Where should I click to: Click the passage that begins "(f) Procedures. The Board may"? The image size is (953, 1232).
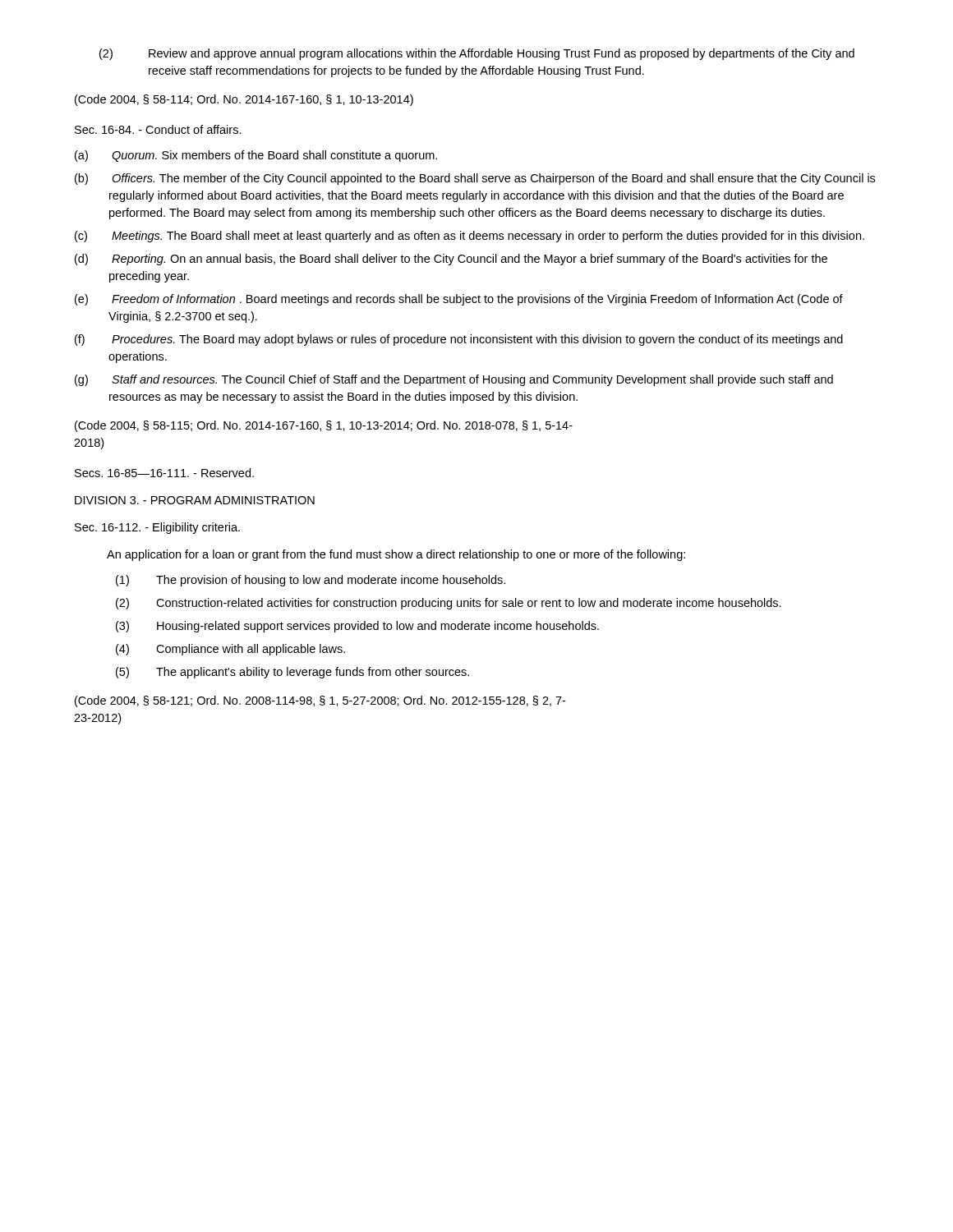[x=476, y=348]
